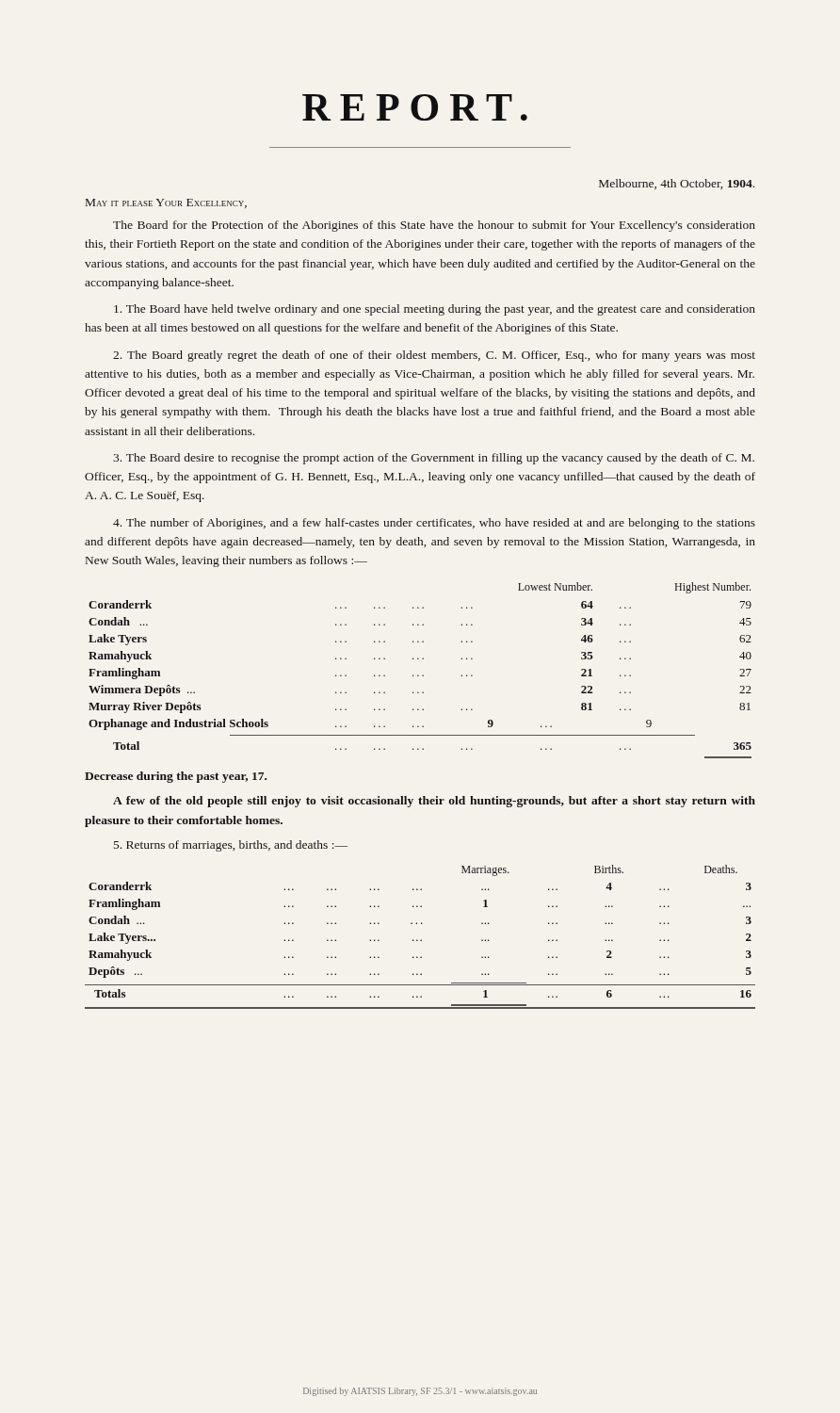Viewport: 840px width, 1413px height.
Task: Click on the passage starting "3. The Board desire to recognise"
Action: click(x=420, y=476)
